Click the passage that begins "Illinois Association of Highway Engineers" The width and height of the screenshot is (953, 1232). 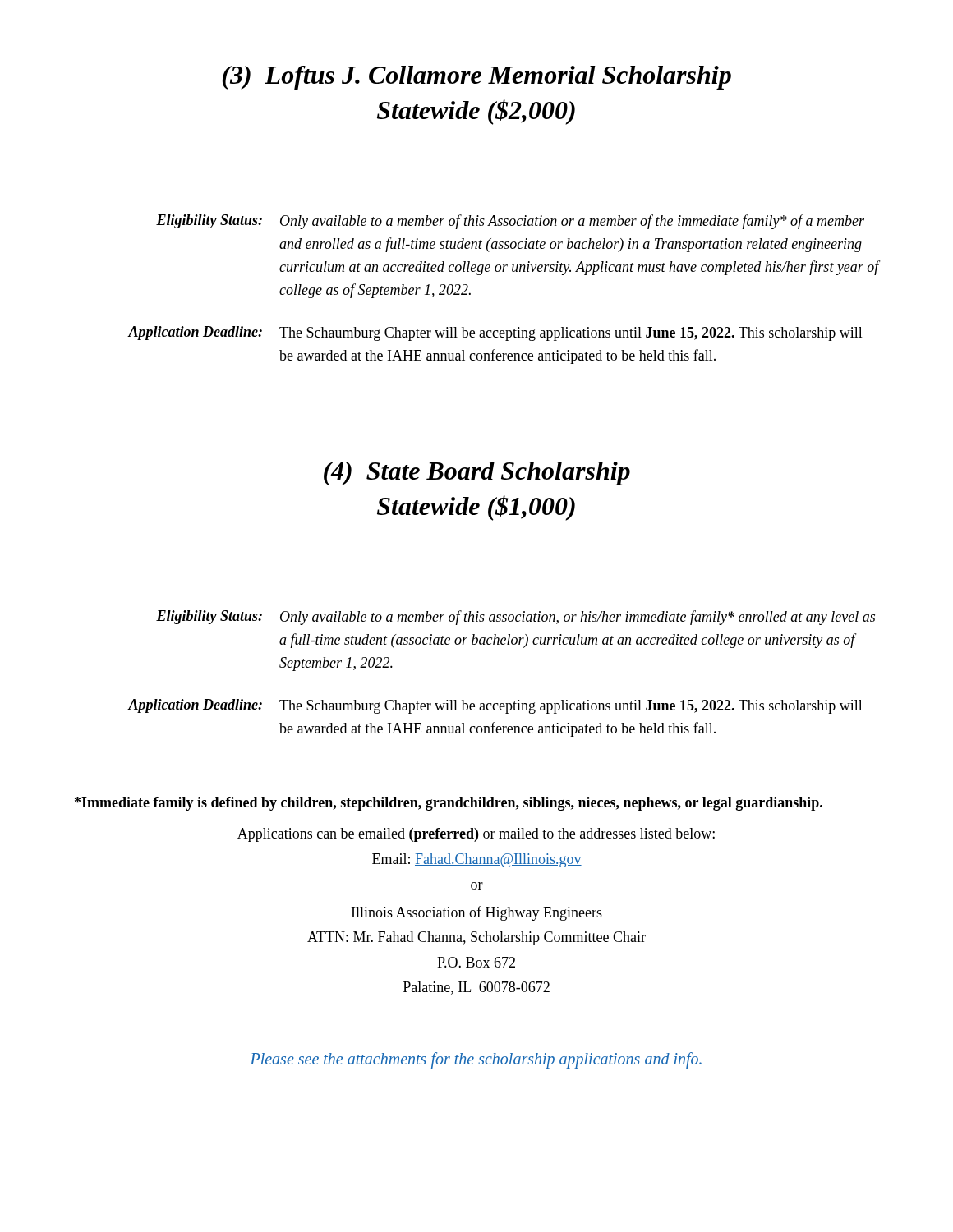click(476, 950)
